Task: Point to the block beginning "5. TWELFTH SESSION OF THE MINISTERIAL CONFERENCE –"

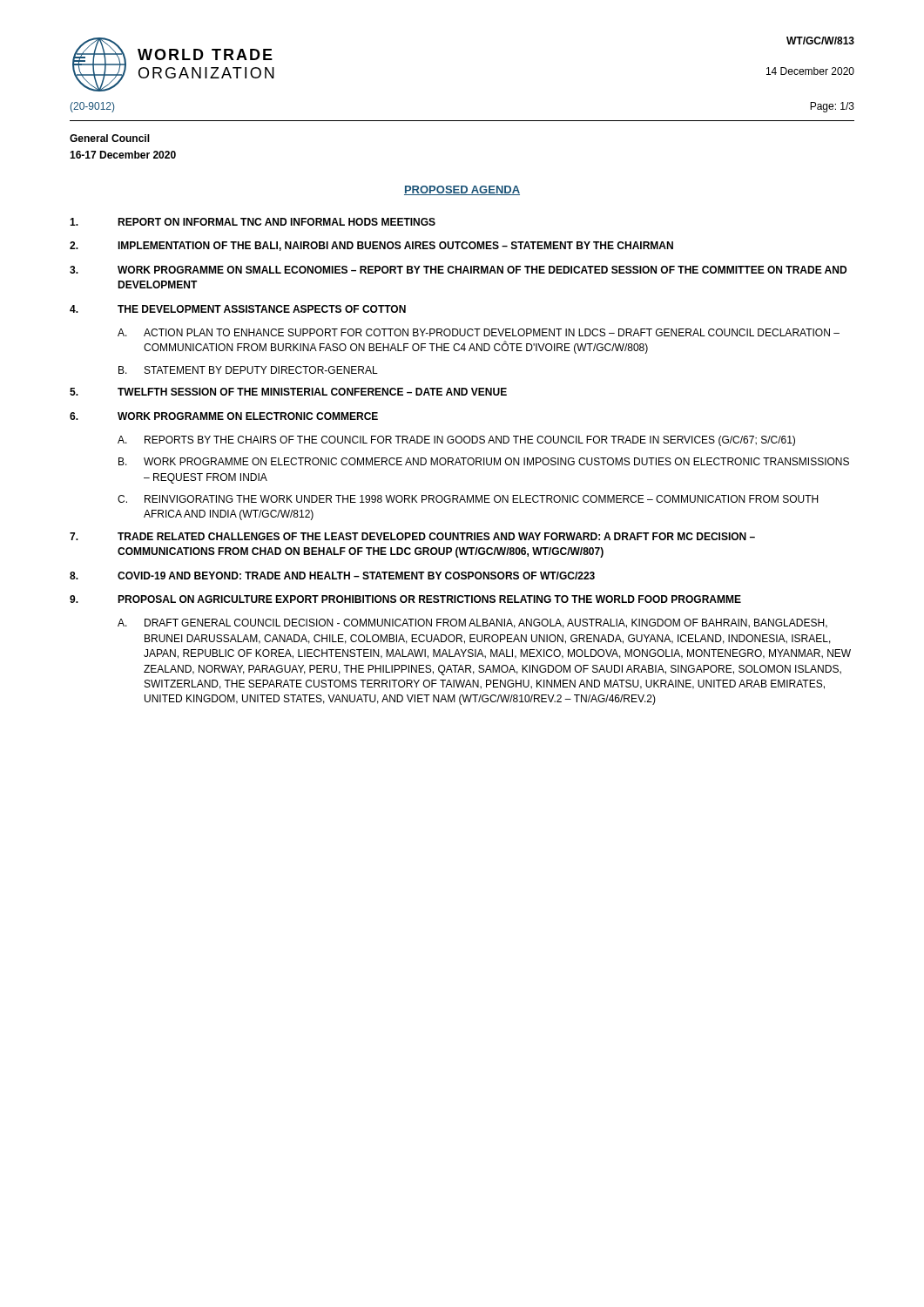Action: click(462, 393)
